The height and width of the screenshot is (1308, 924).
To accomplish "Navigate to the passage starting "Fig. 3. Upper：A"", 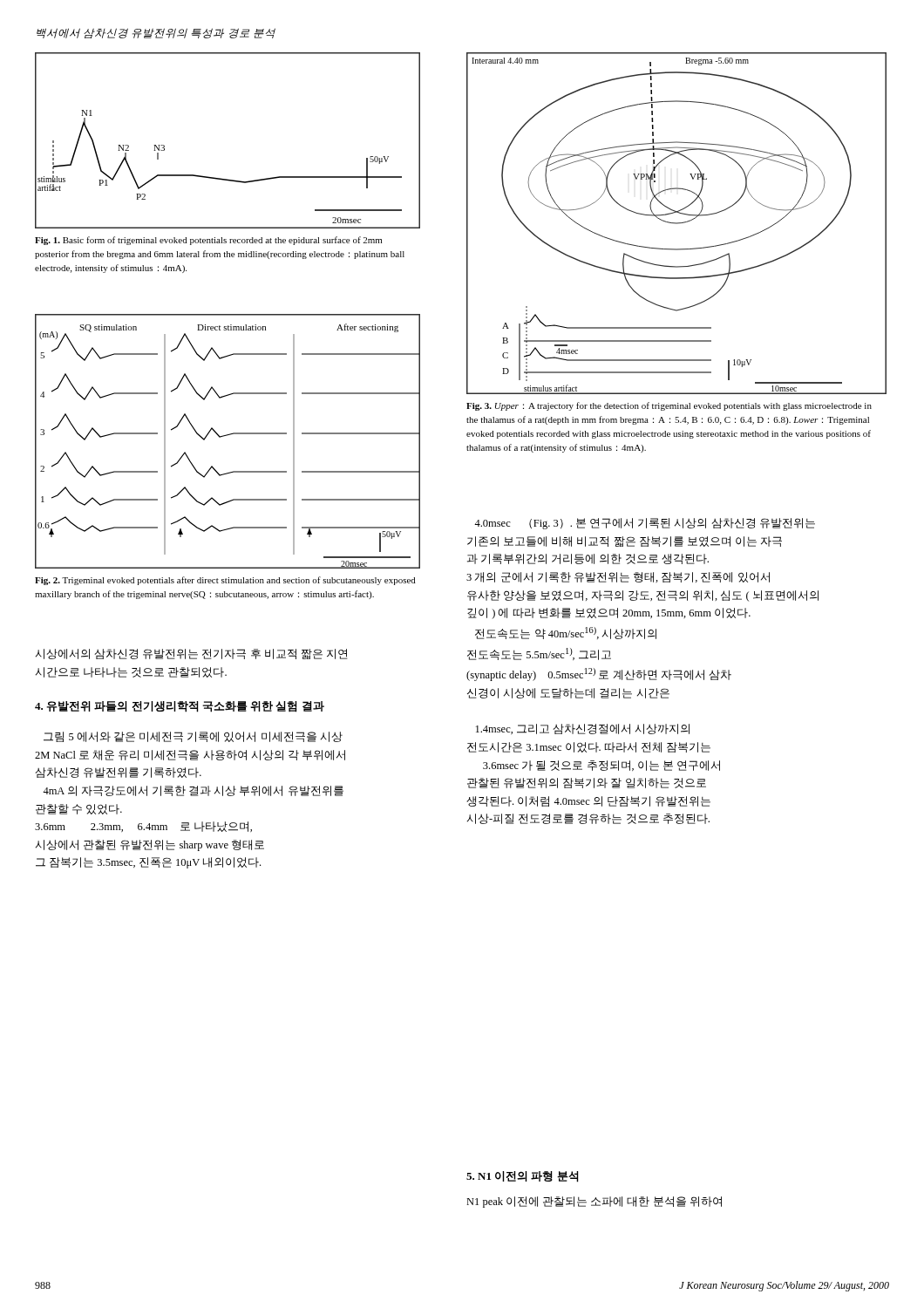I will [x=669, y=426].
